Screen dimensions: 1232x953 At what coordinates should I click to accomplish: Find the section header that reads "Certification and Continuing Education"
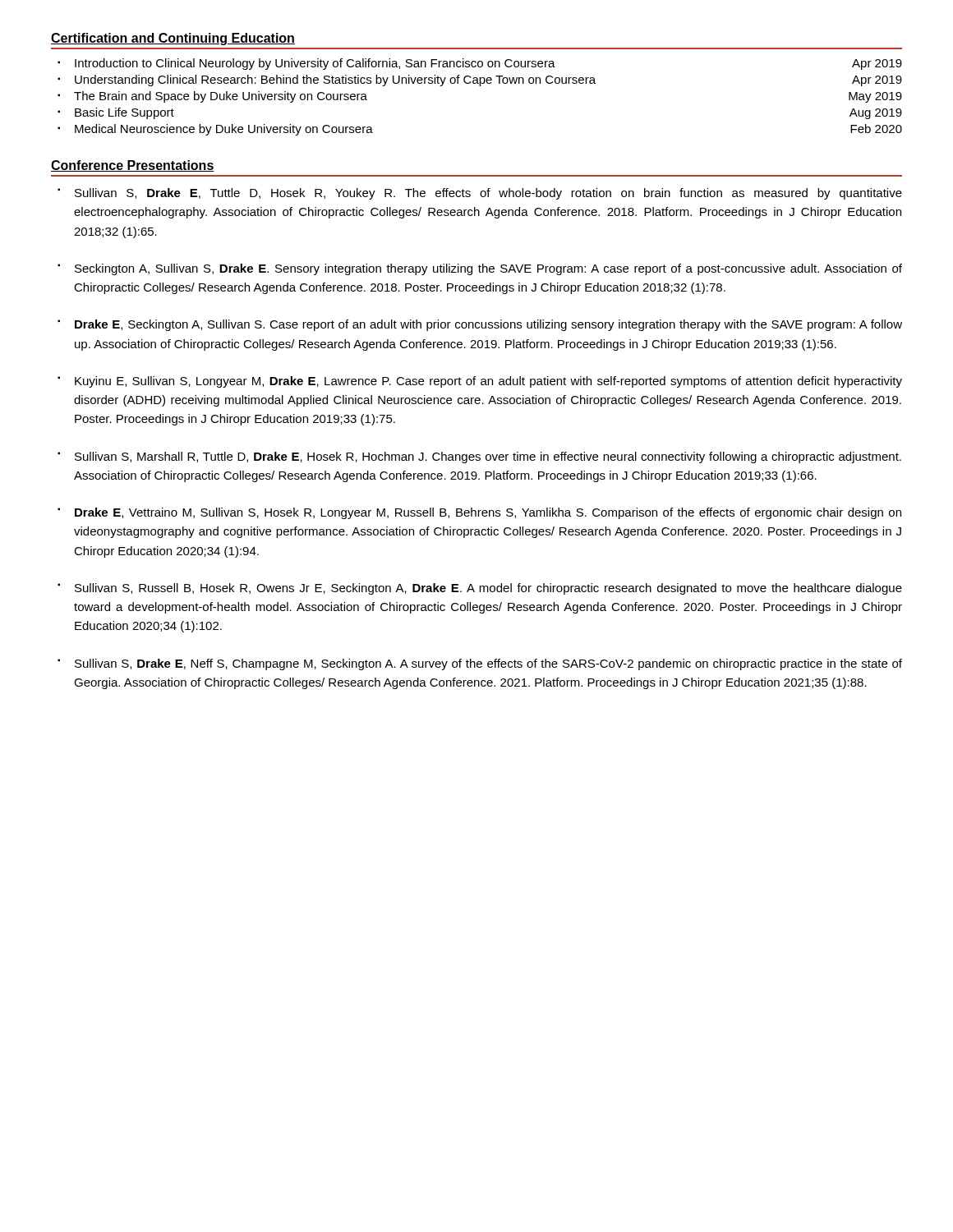pyautogui.click(x=476, y=40)
